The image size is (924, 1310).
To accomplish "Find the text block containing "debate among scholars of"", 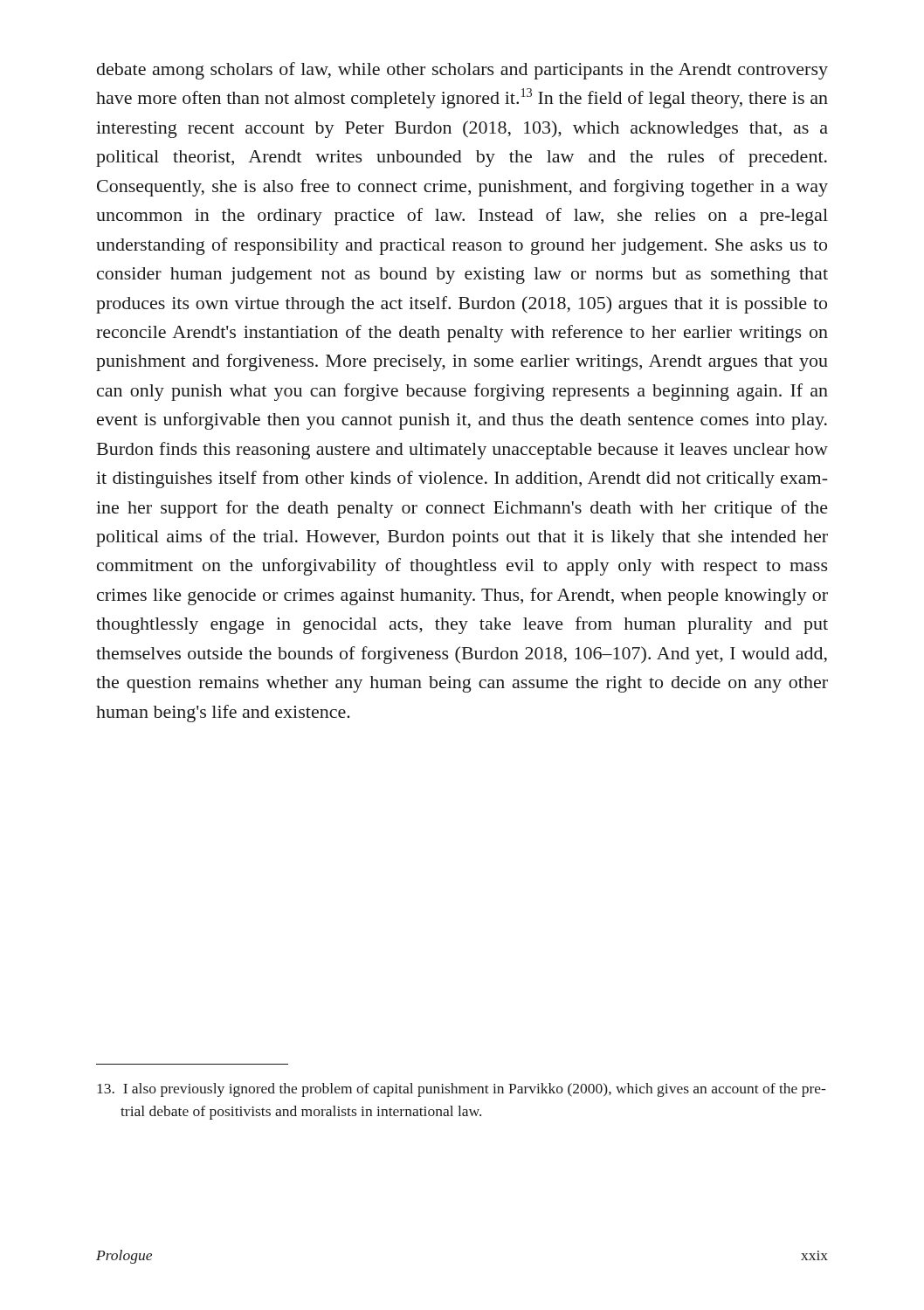I will [x=462, y=390].
